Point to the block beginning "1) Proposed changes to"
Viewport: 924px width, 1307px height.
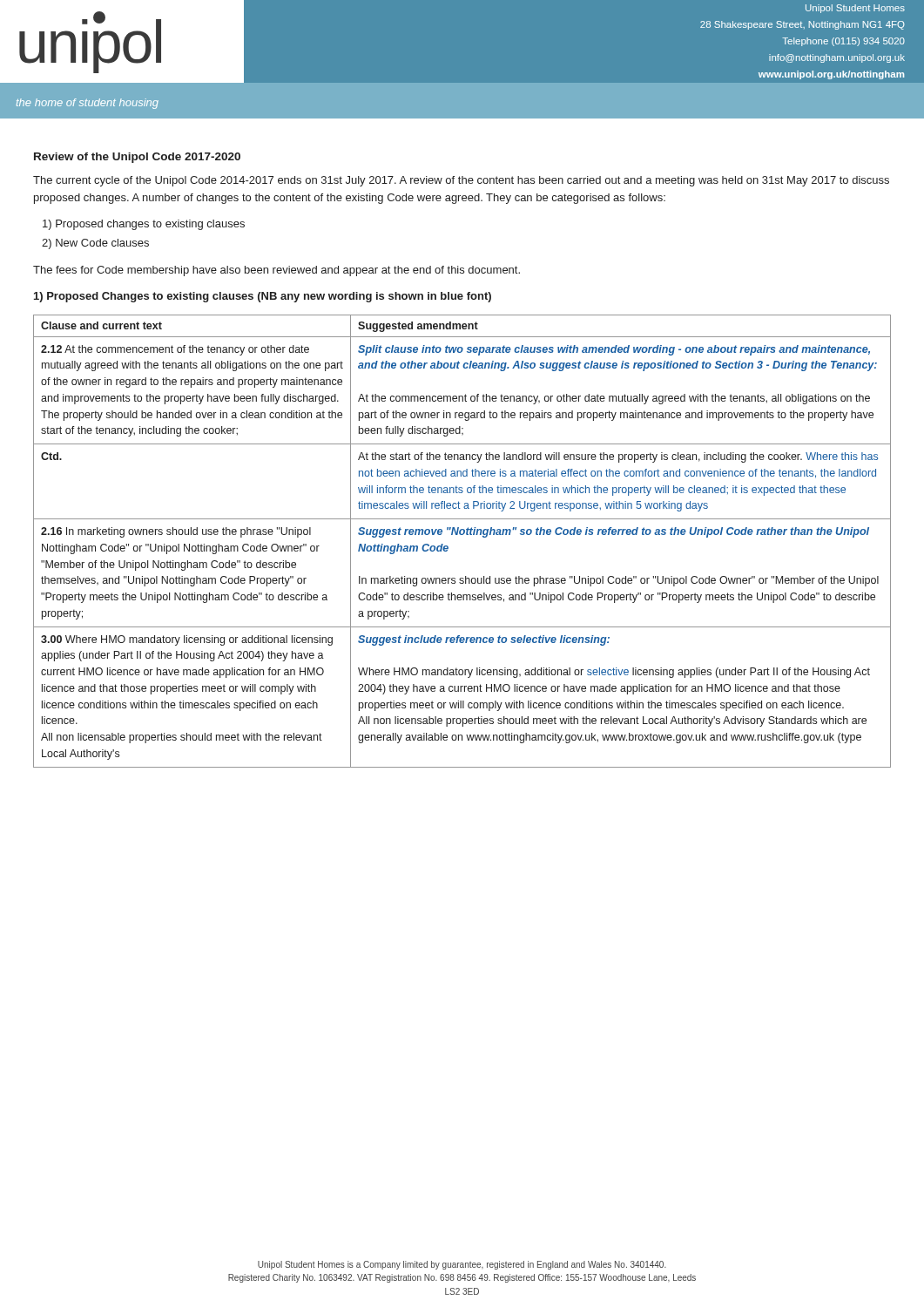click(x=143, y=224)
